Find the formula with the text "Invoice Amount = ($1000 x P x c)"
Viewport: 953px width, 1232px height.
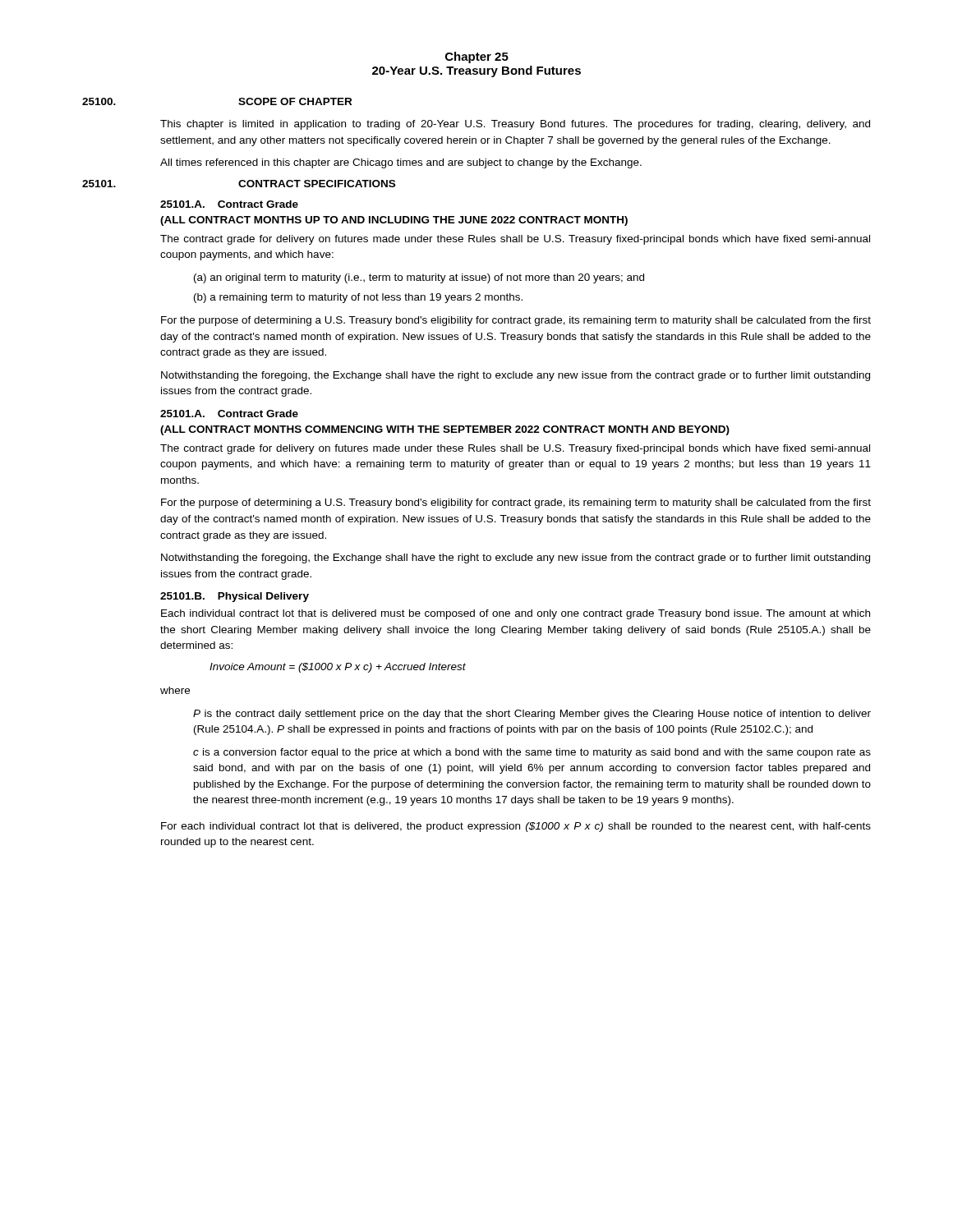[337, 667]
